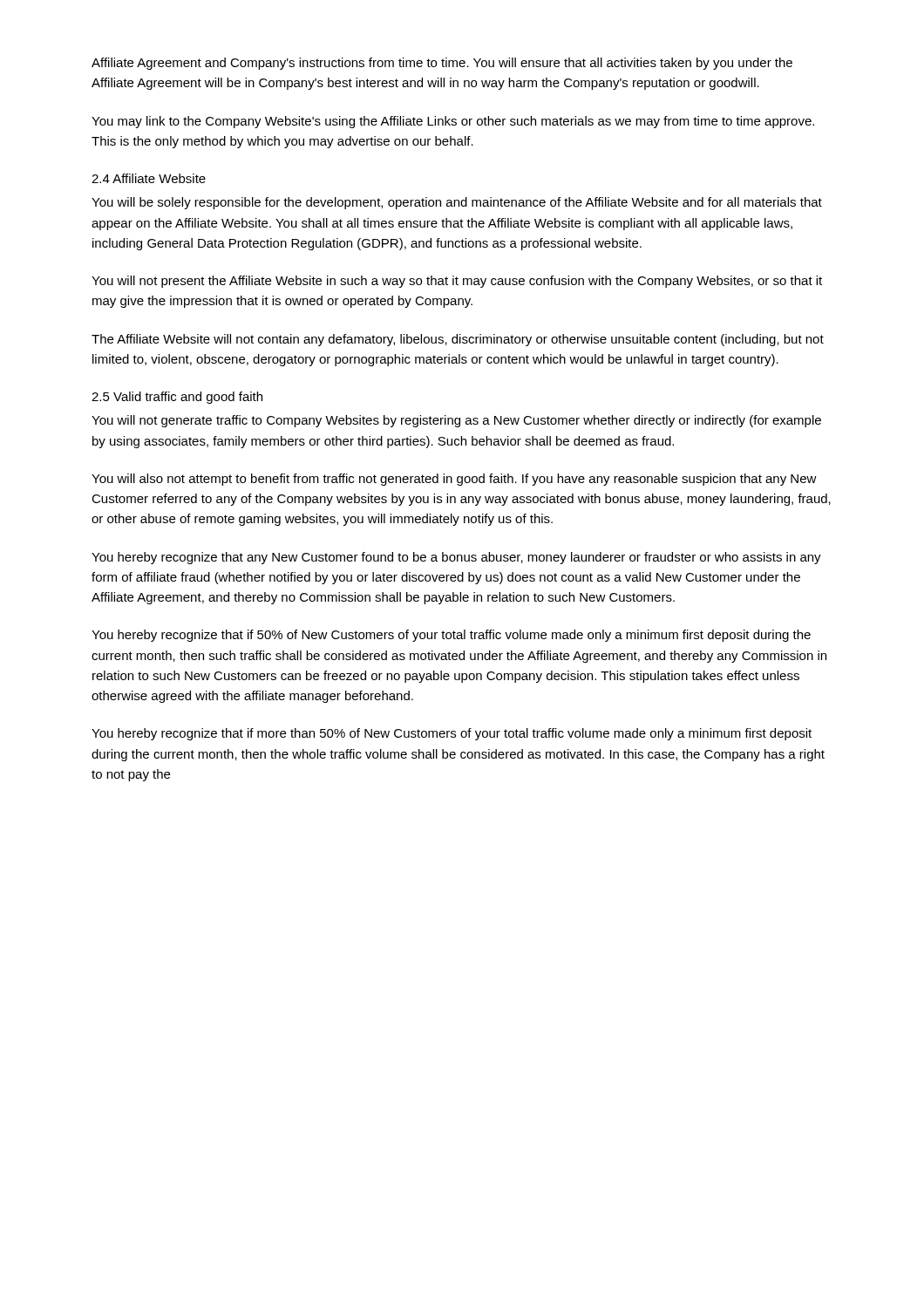Click on the section header that says "2.4 Affiliate Website"
924x1308 pixels.
[149, 178]
